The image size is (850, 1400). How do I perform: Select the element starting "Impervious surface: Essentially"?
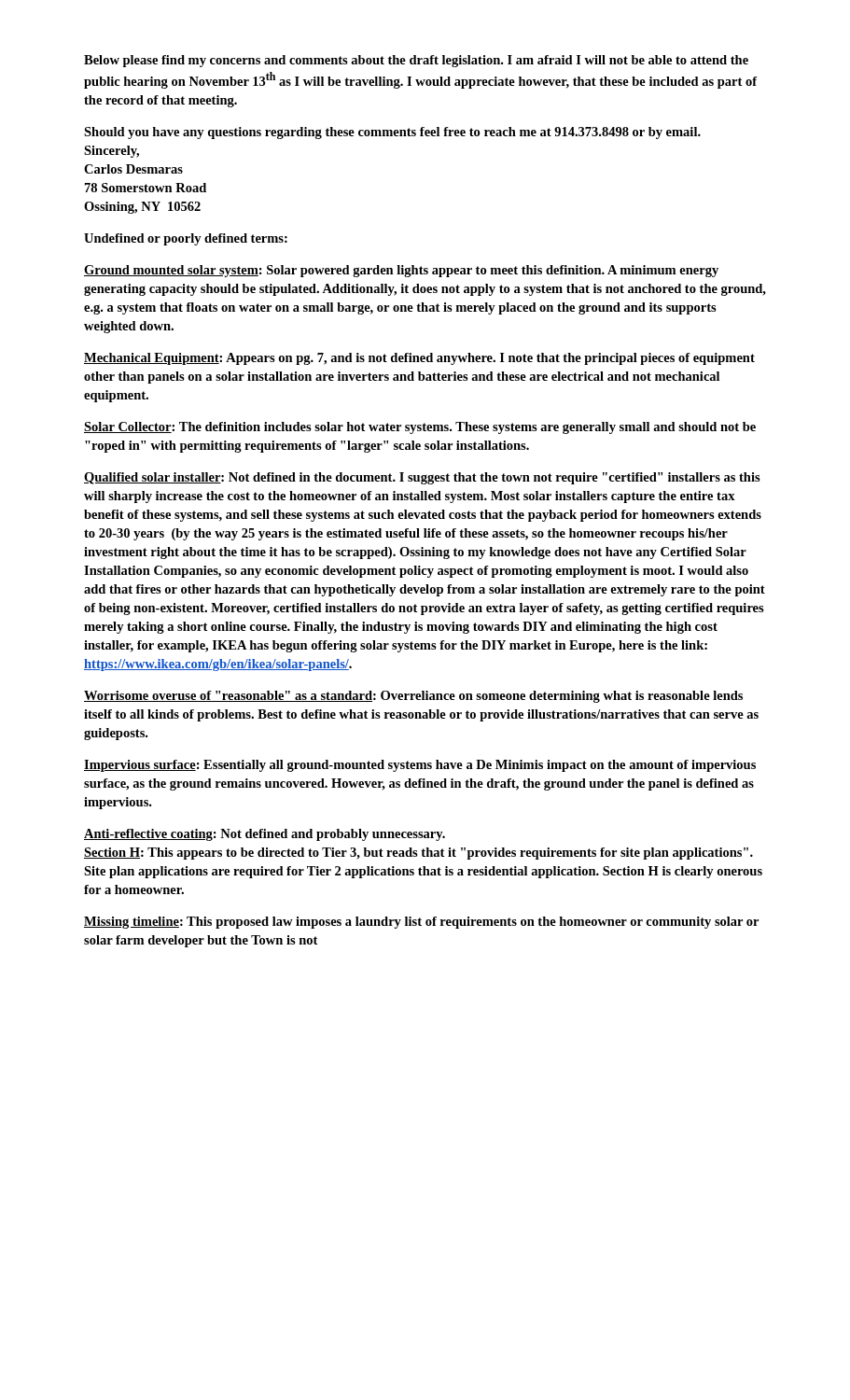[x=425, y=783]
